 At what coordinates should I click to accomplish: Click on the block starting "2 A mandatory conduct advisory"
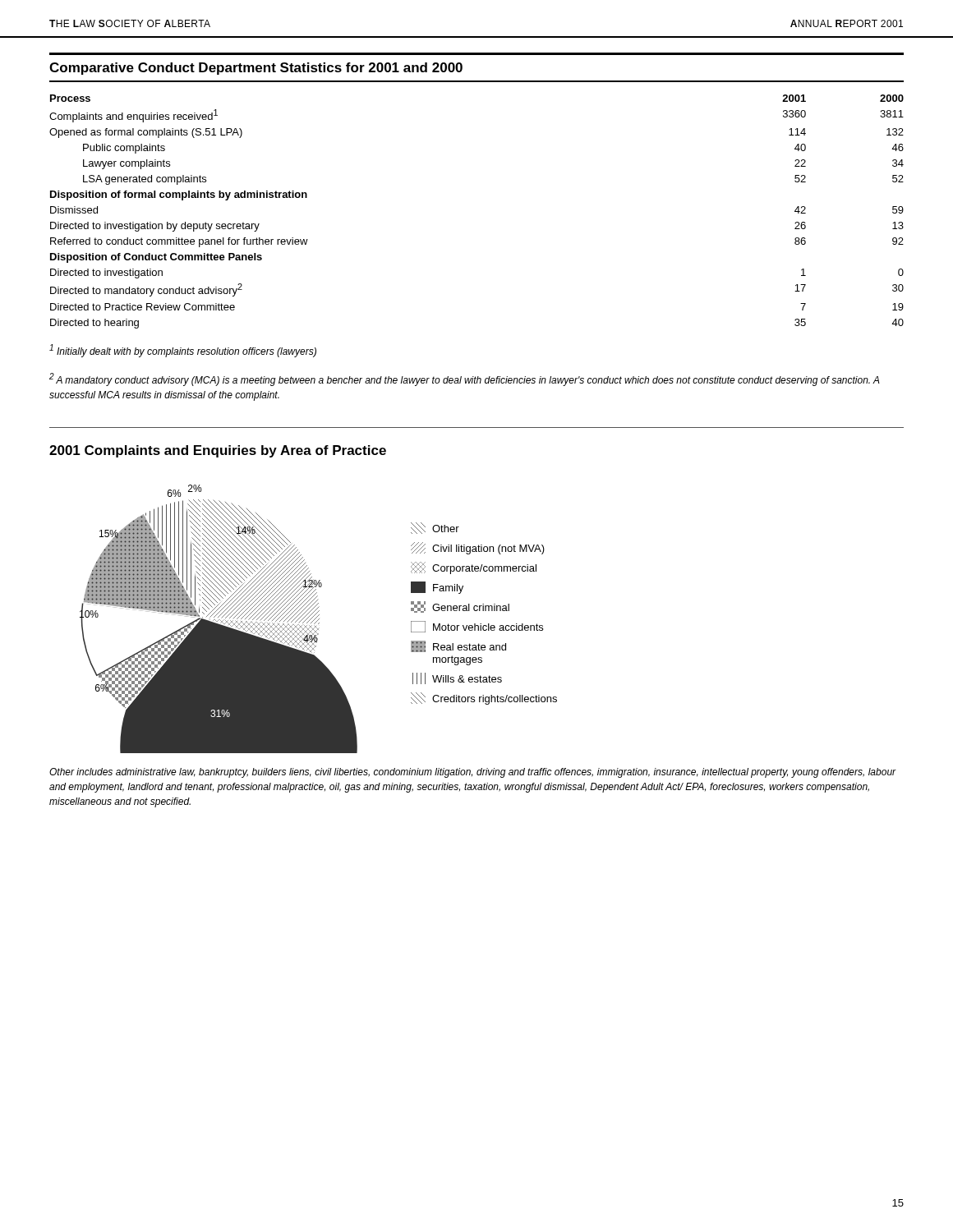pos(476,386)
